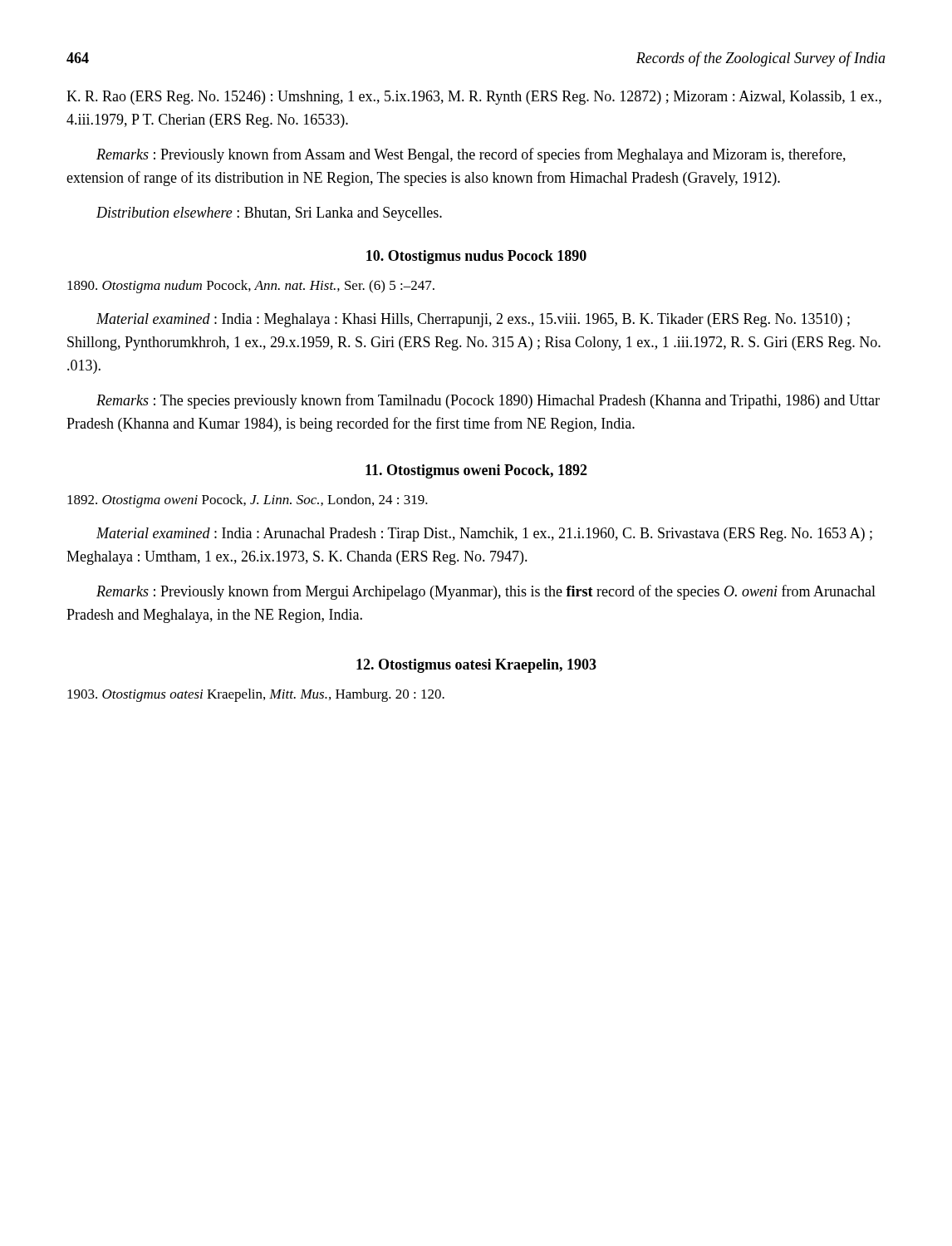Viewport: 952px width, 1246px height.
Task: Navigate to the passage starting "Otostigma nudum Pocock, Ann. nat. Hist.,"
Action: coord(251,286)
